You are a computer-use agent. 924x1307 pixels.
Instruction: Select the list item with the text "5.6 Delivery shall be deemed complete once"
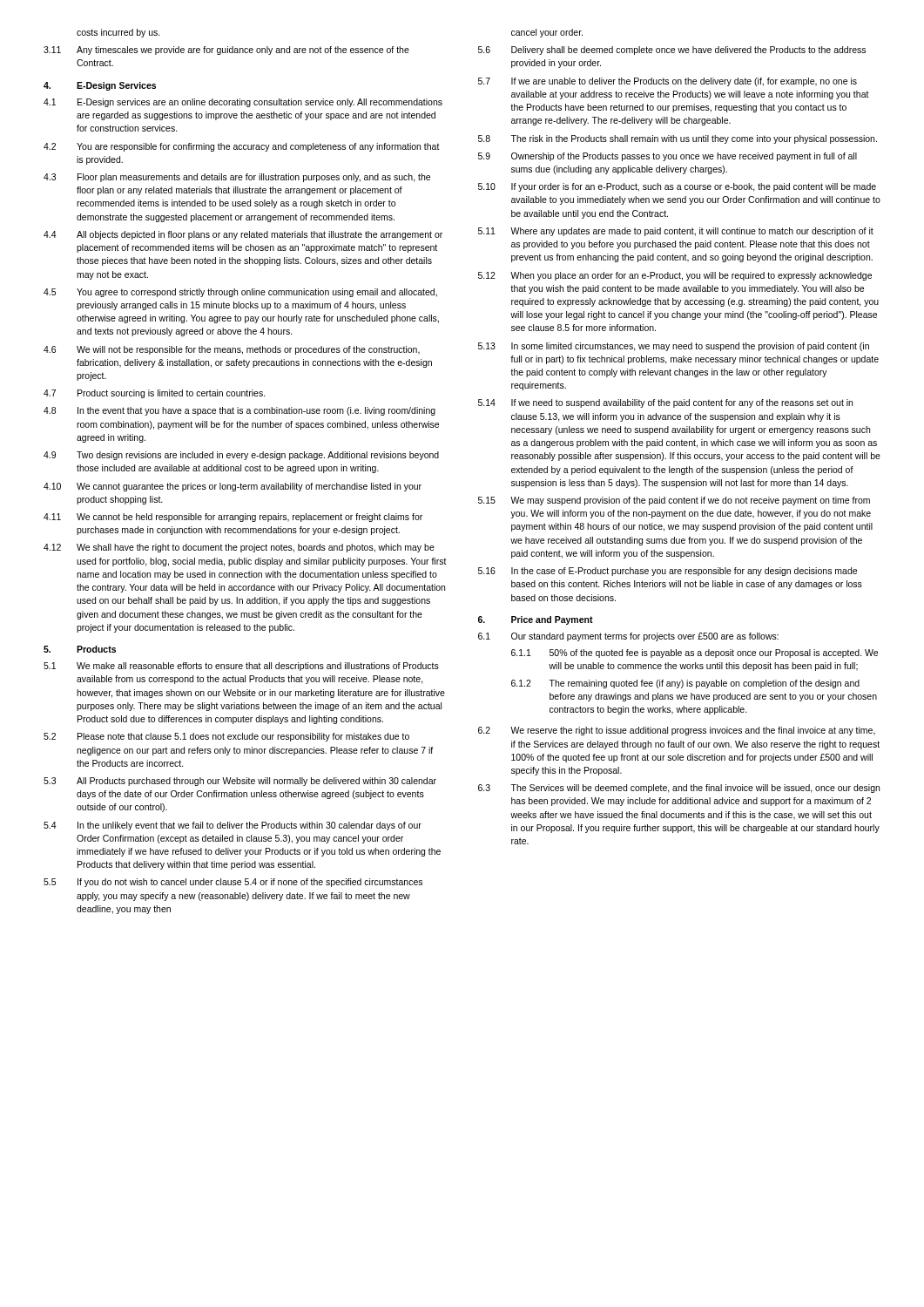679,57
